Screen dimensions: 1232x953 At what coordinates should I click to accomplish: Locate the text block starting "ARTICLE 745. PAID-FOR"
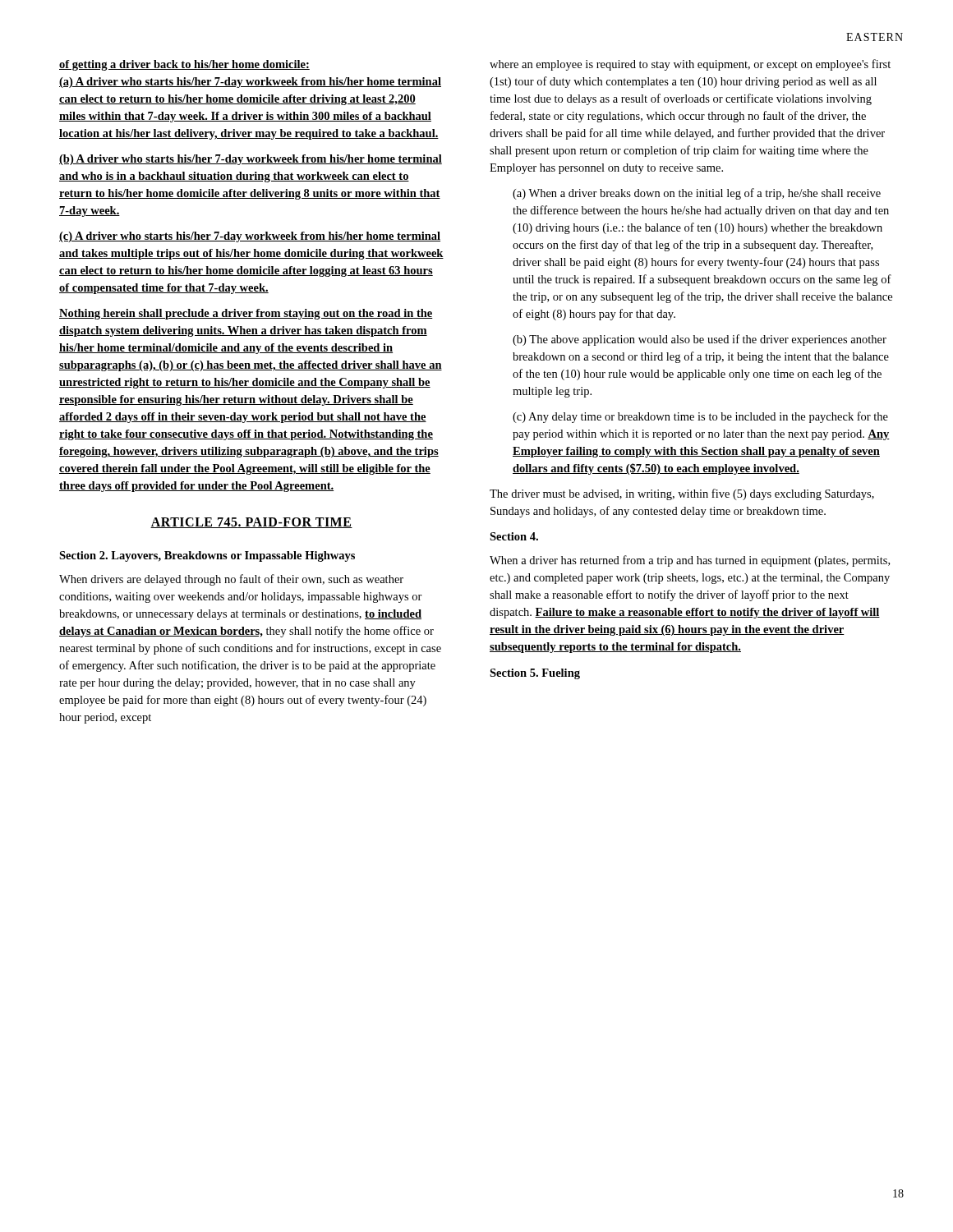251,522
